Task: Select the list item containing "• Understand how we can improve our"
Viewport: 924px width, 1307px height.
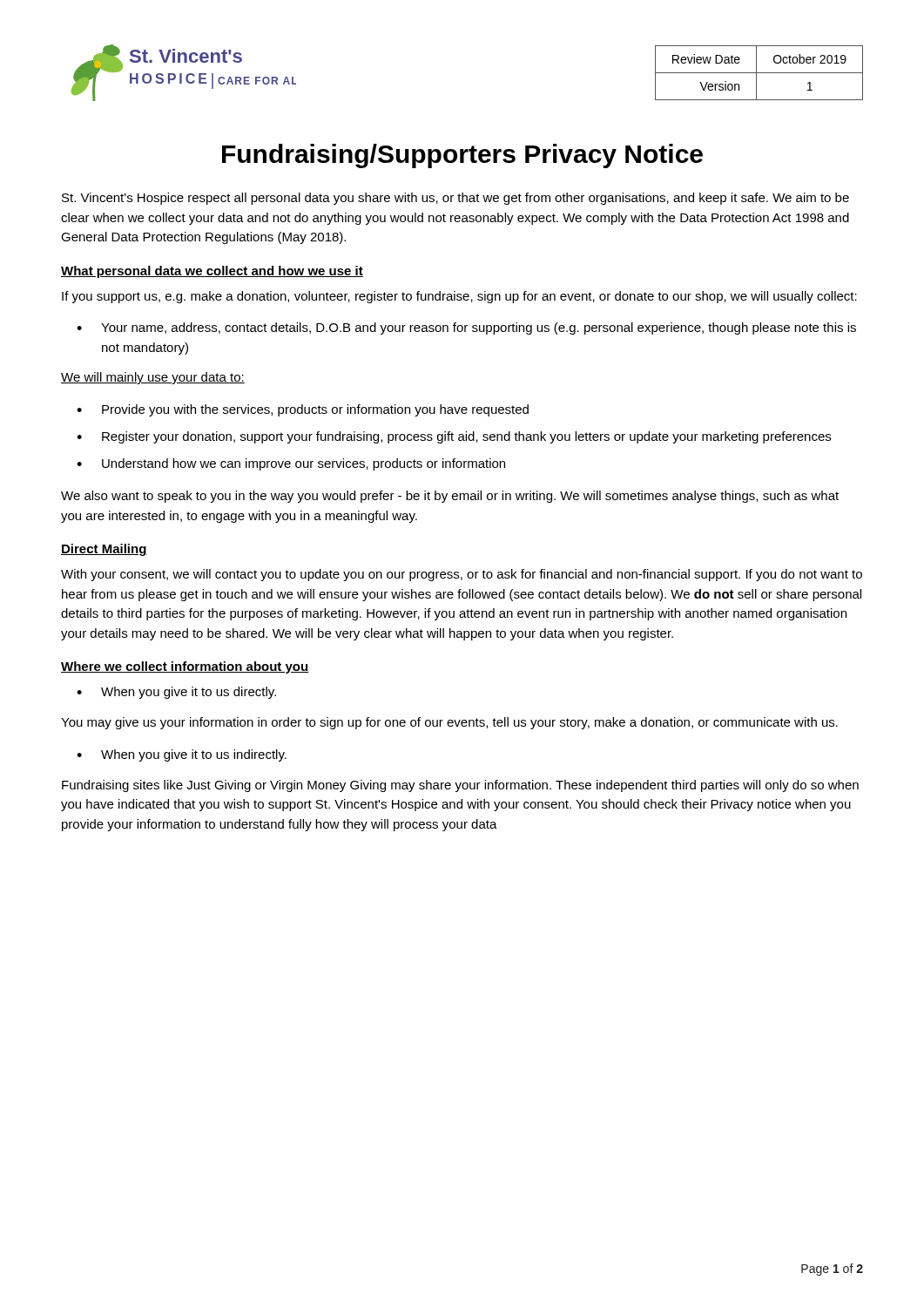Action: coord(470,465)
